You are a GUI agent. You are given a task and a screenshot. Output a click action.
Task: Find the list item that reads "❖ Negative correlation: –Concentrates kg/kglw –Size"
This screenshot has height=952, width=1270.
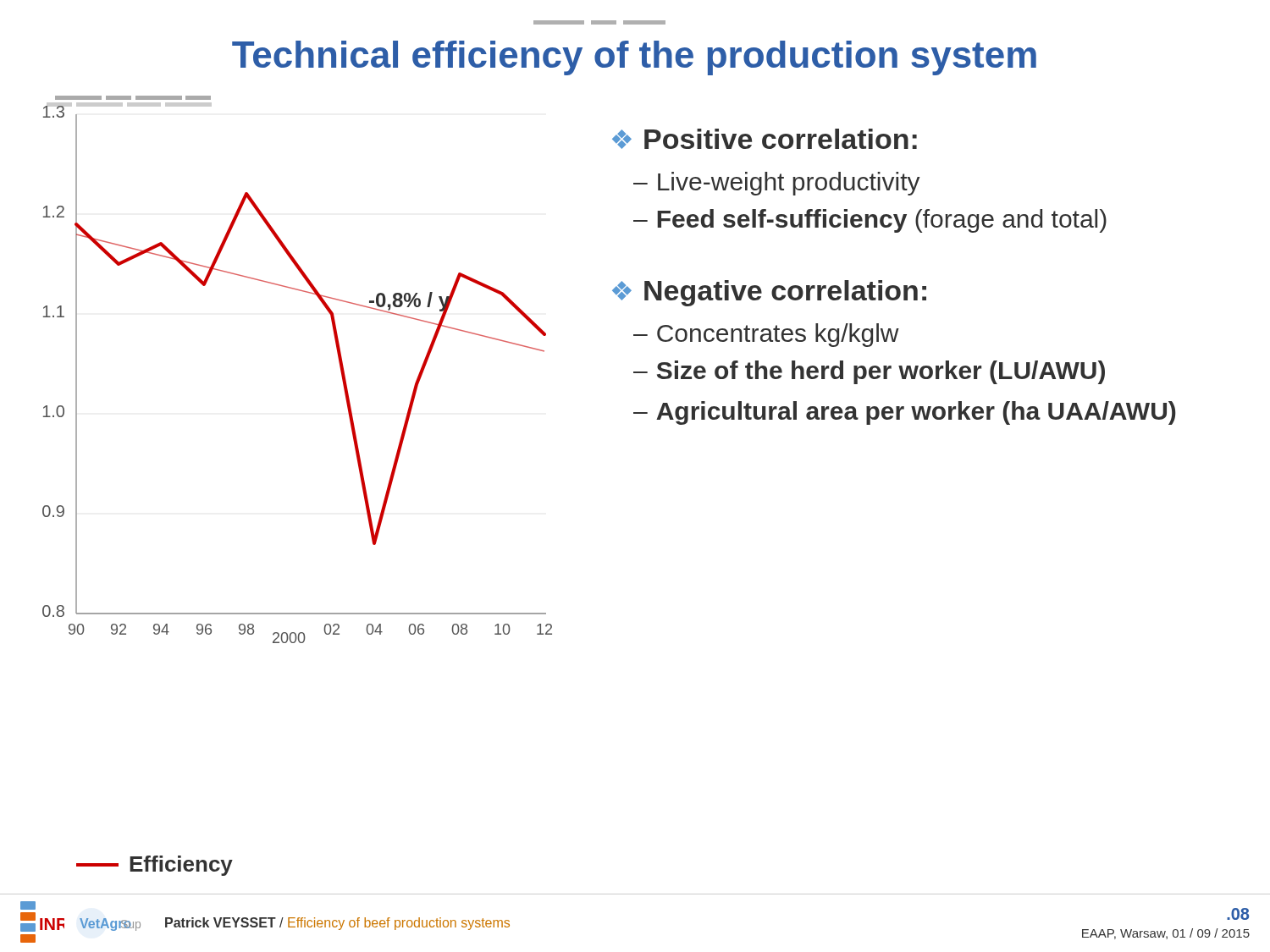coord(769,293)
